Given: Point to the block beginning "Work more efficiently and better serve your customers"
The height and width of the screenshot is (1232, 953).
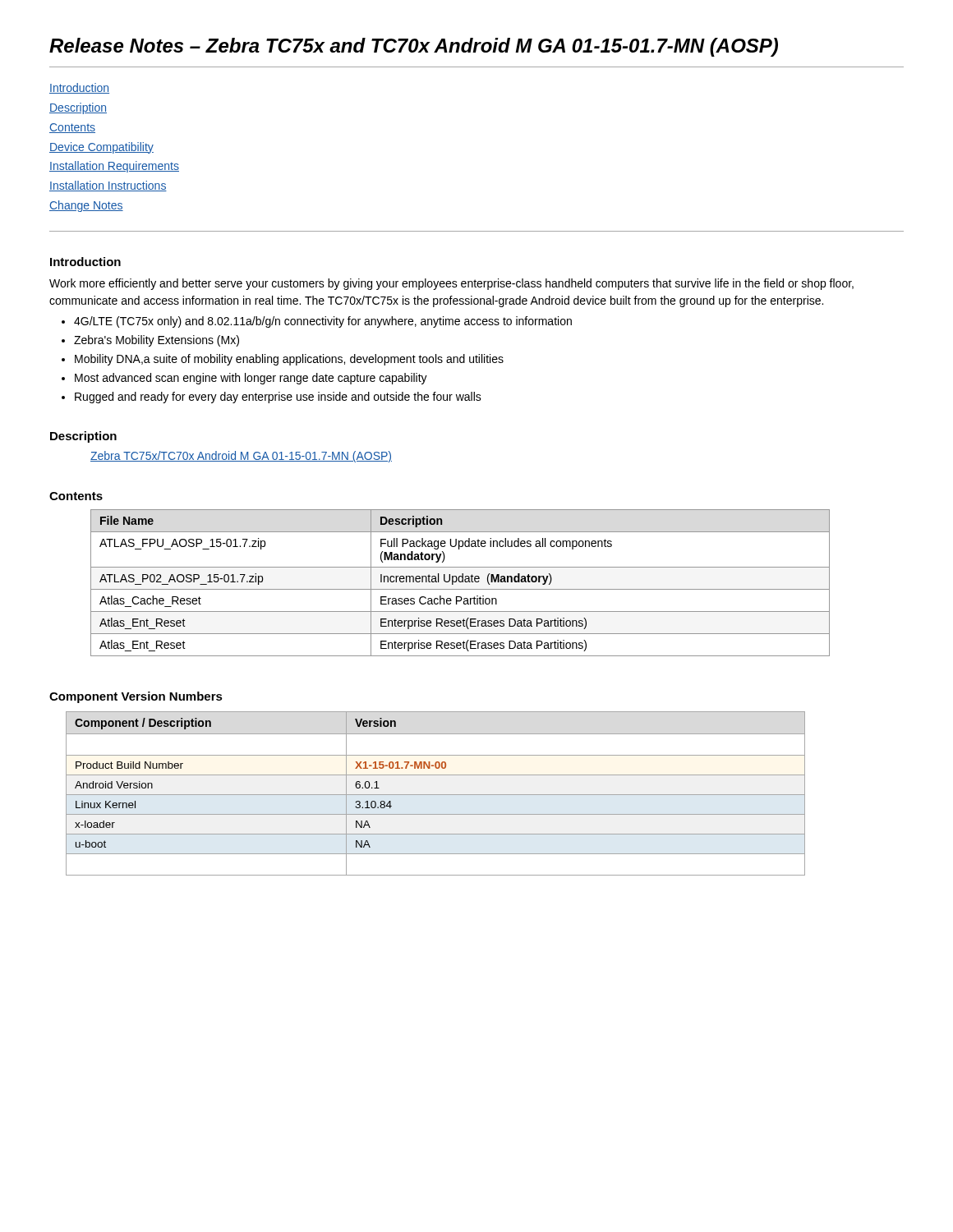Looking at the screenshot, I should coord(452,292).
